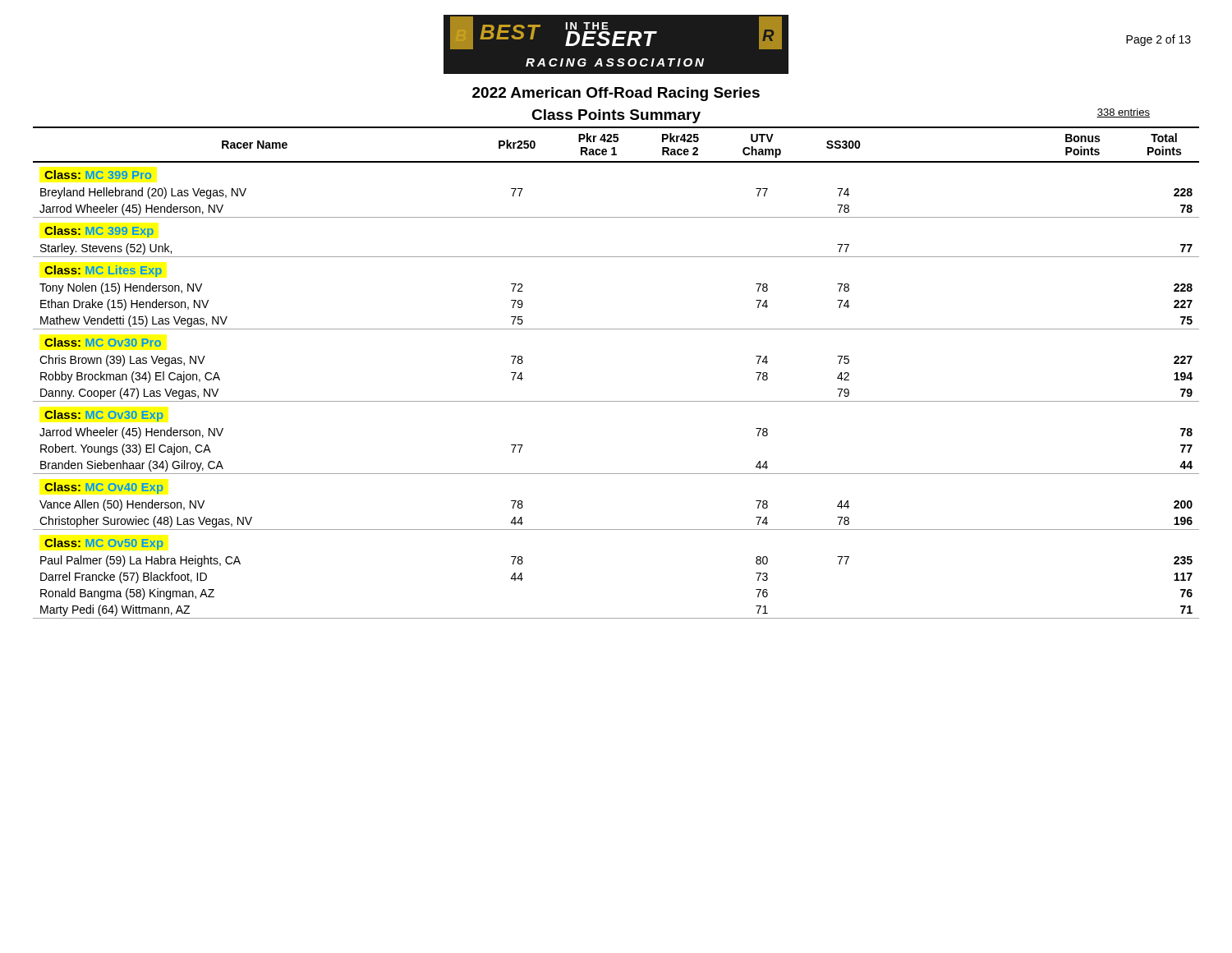
Task: Find the text block starting "338 entries"
Action: [x=1123, y=112]
